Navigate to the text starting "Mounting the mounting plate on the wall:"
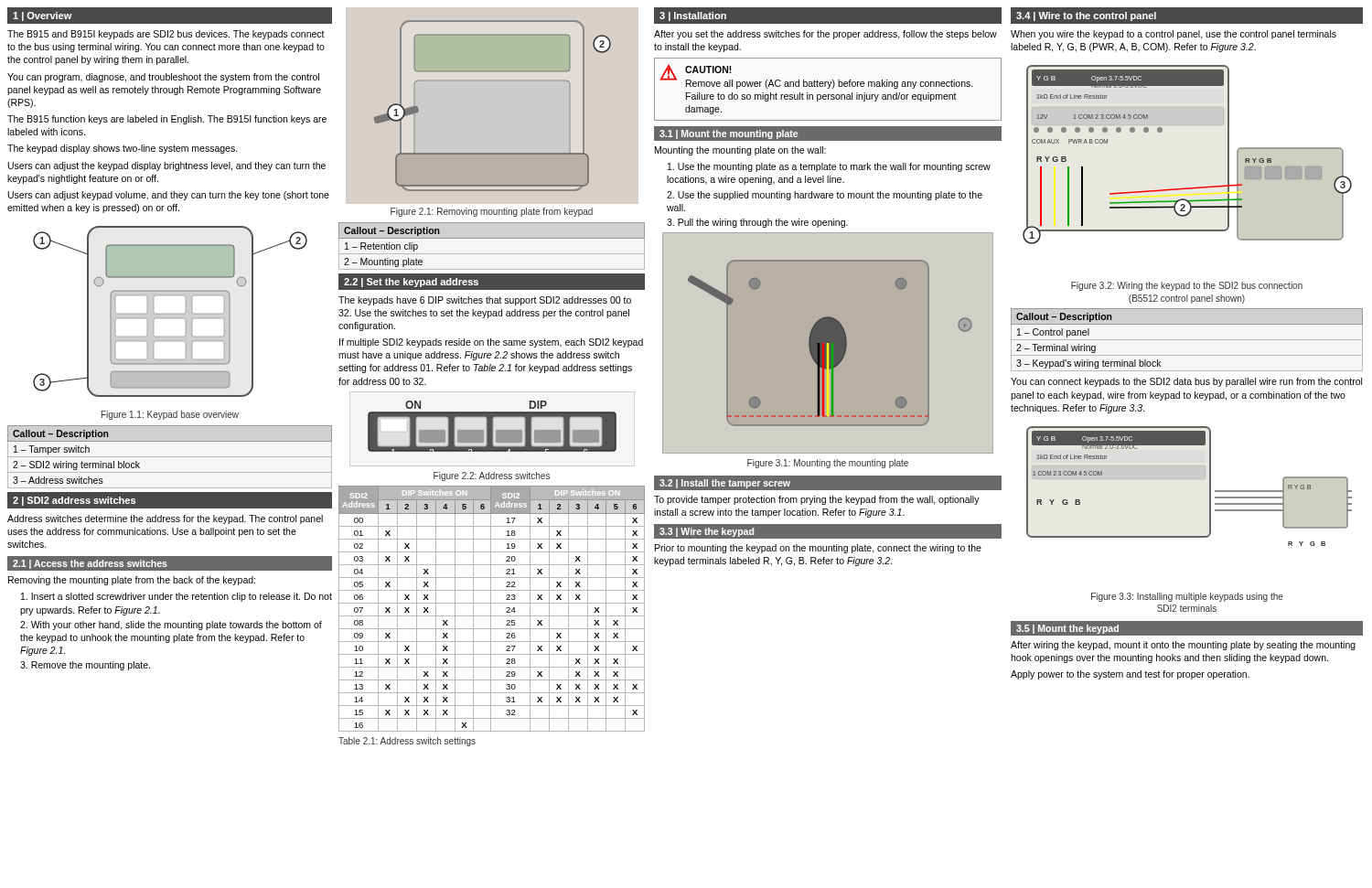The height and width of the screenshot is (888, 1372). [828, 150]
